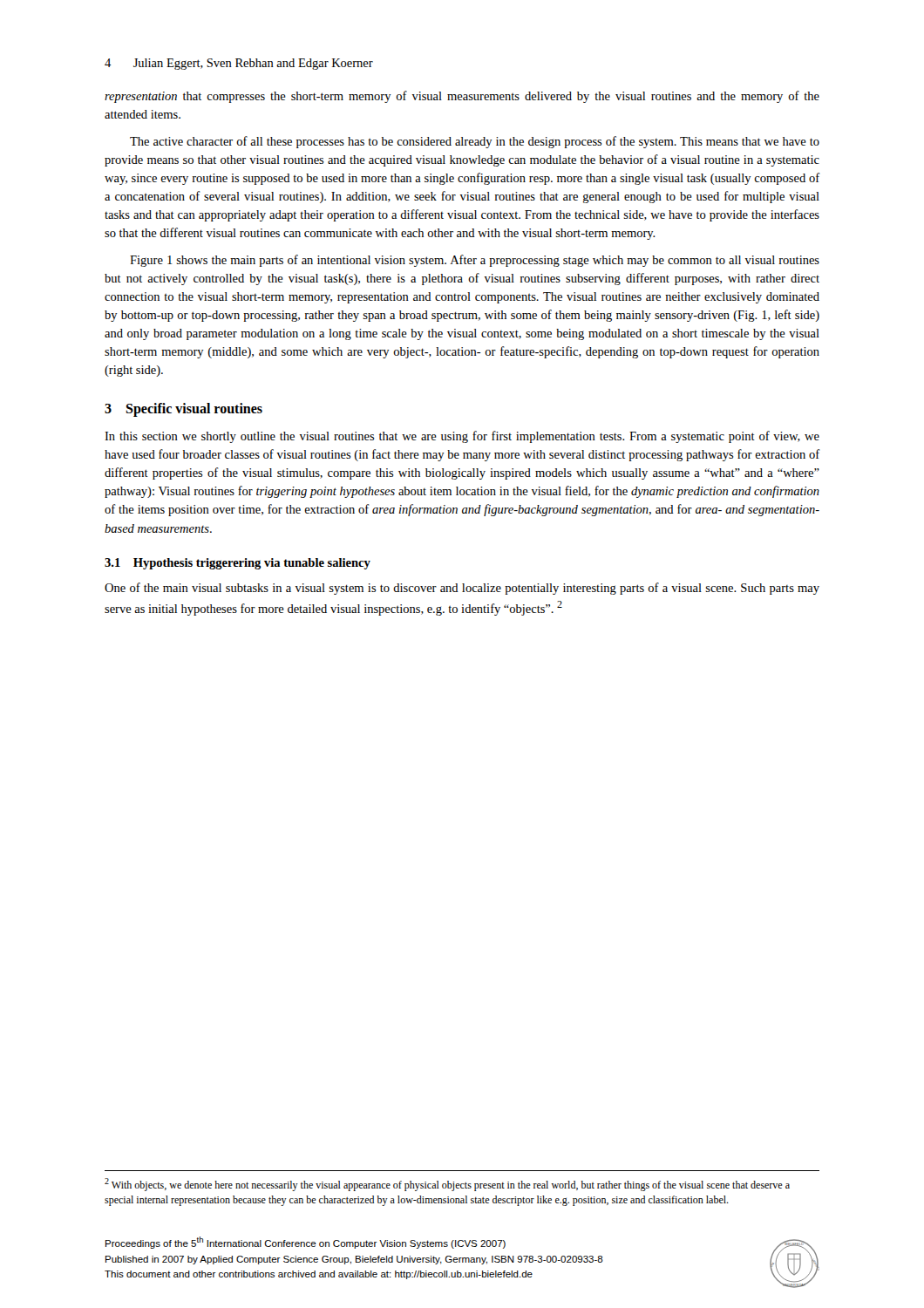Select the text block that reads "In this section we shortly outline the"
This screenshot has width=924, height=1308.
point(462,482)
